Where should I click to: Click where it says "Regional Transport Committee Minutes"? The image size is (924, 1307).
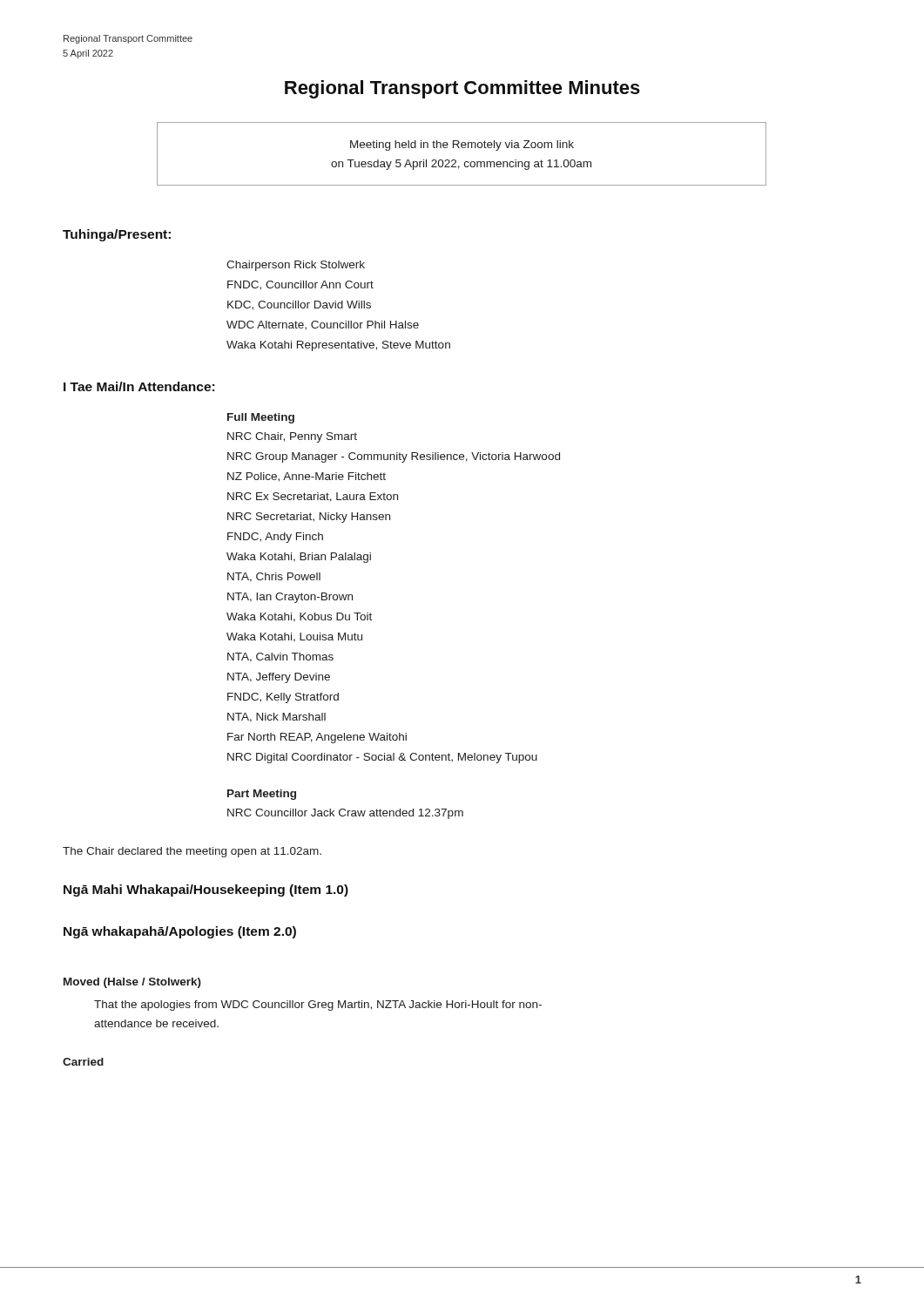click(462, 88)
